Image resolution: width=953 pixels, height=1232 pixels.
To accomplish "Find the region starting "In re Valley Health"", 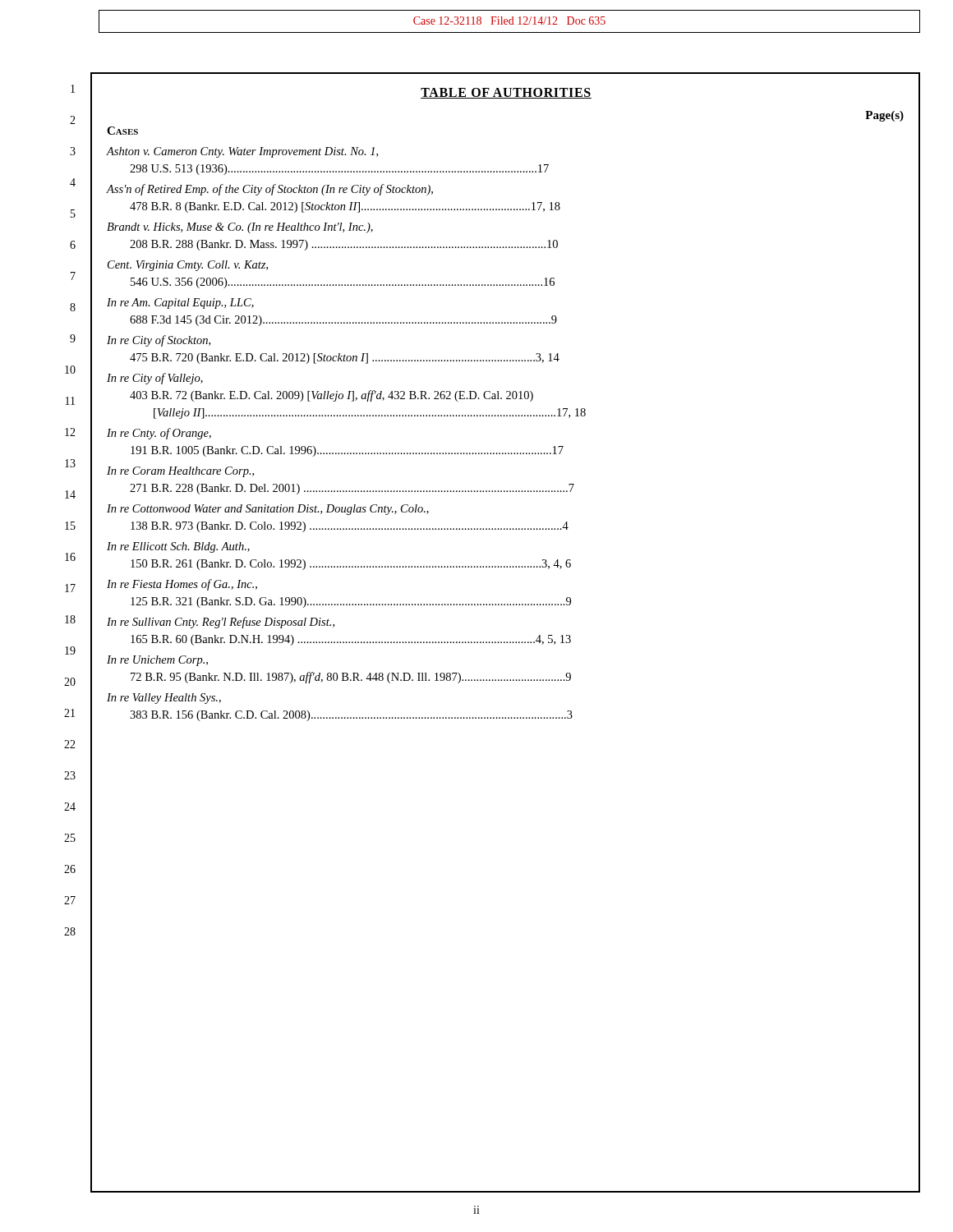I will pyautogui.click(x=340, y=708).
